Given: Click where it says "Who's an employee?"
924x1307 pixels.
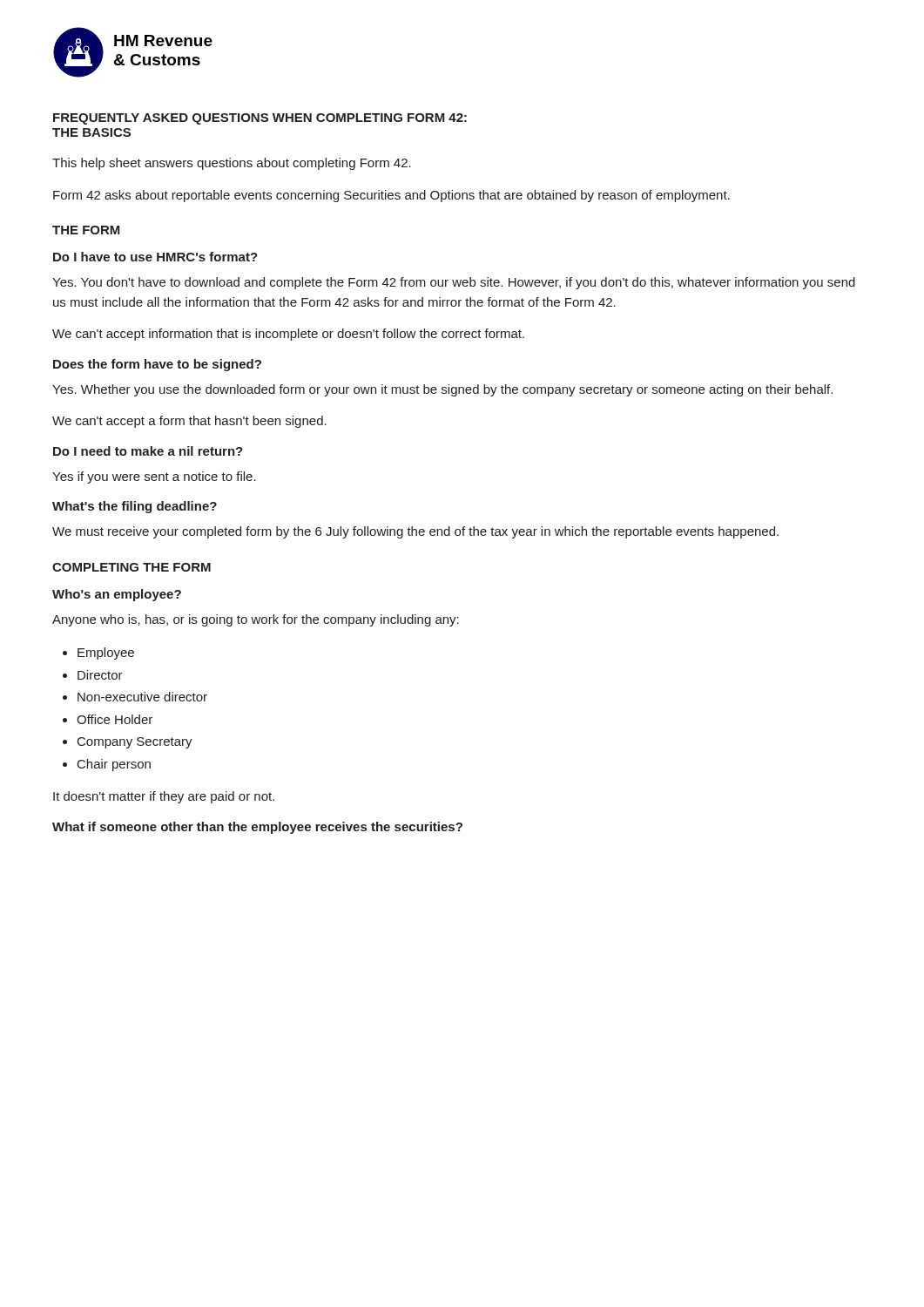Looking at the screenshot, I should [117, 593].
